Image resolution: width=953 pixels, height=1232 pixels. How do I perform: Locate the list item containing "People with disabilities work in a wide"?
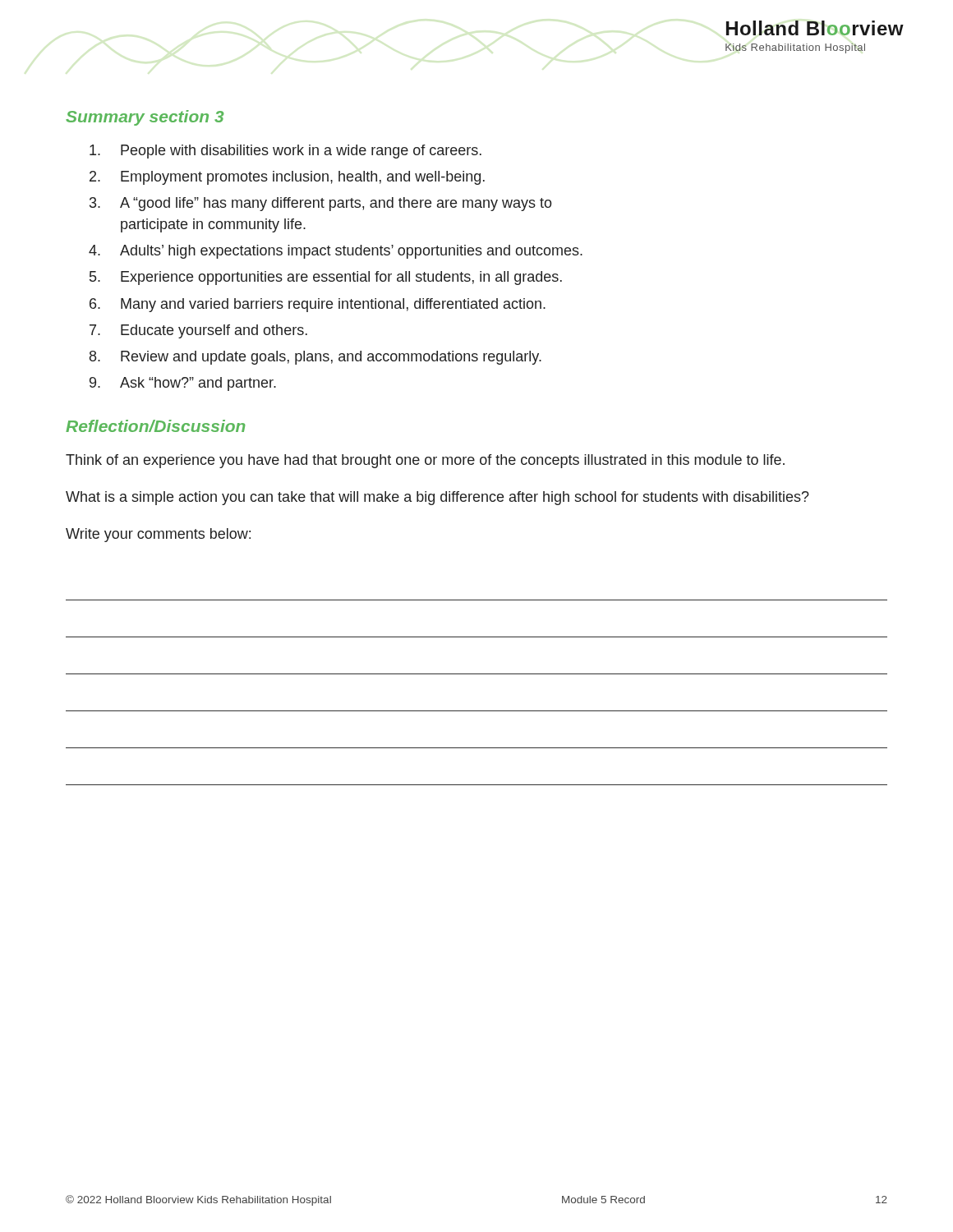(476, 150)
